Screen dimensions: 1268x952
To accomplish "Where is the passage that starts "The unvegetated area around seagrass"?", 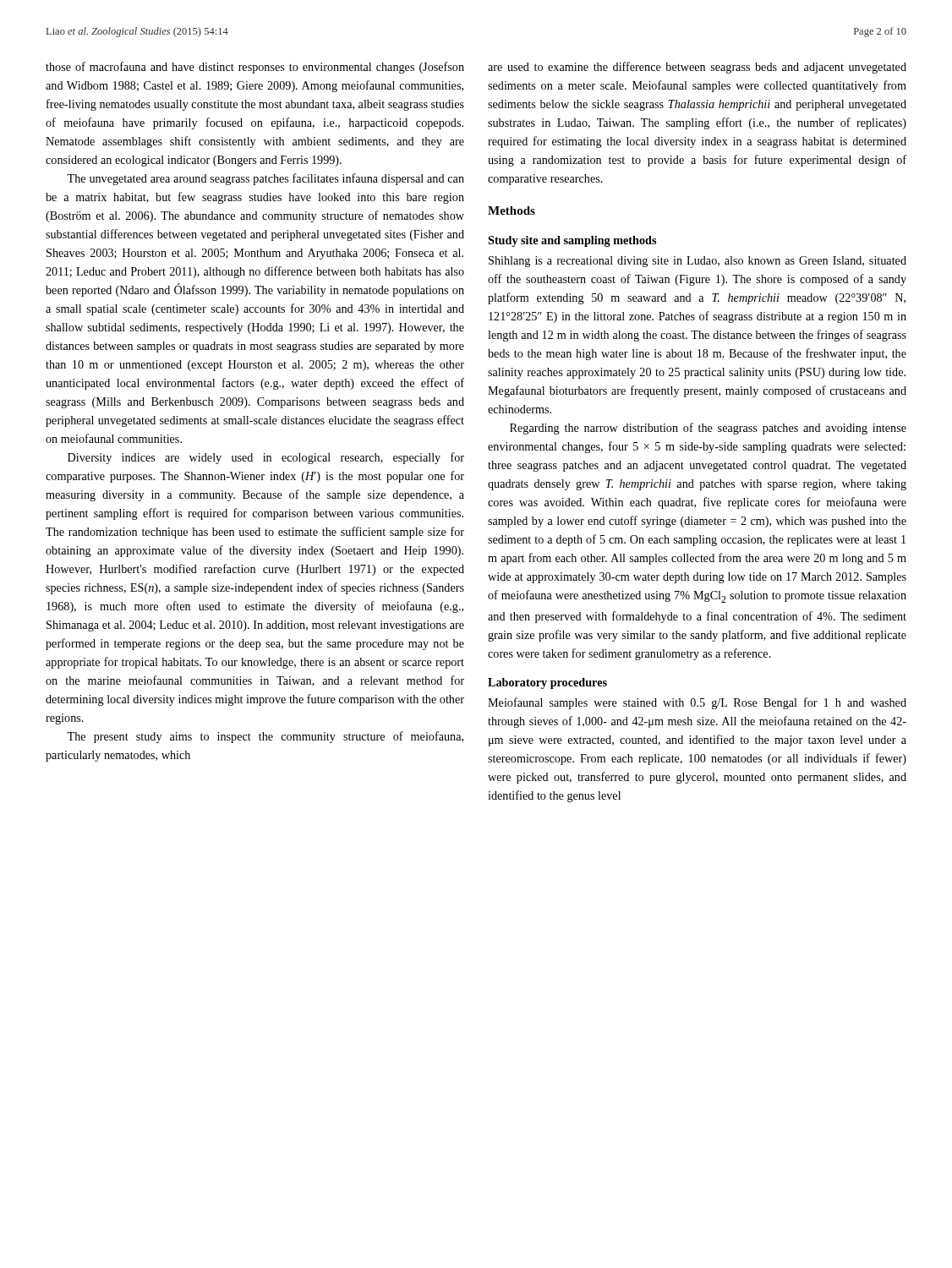I will pos(255,309).
